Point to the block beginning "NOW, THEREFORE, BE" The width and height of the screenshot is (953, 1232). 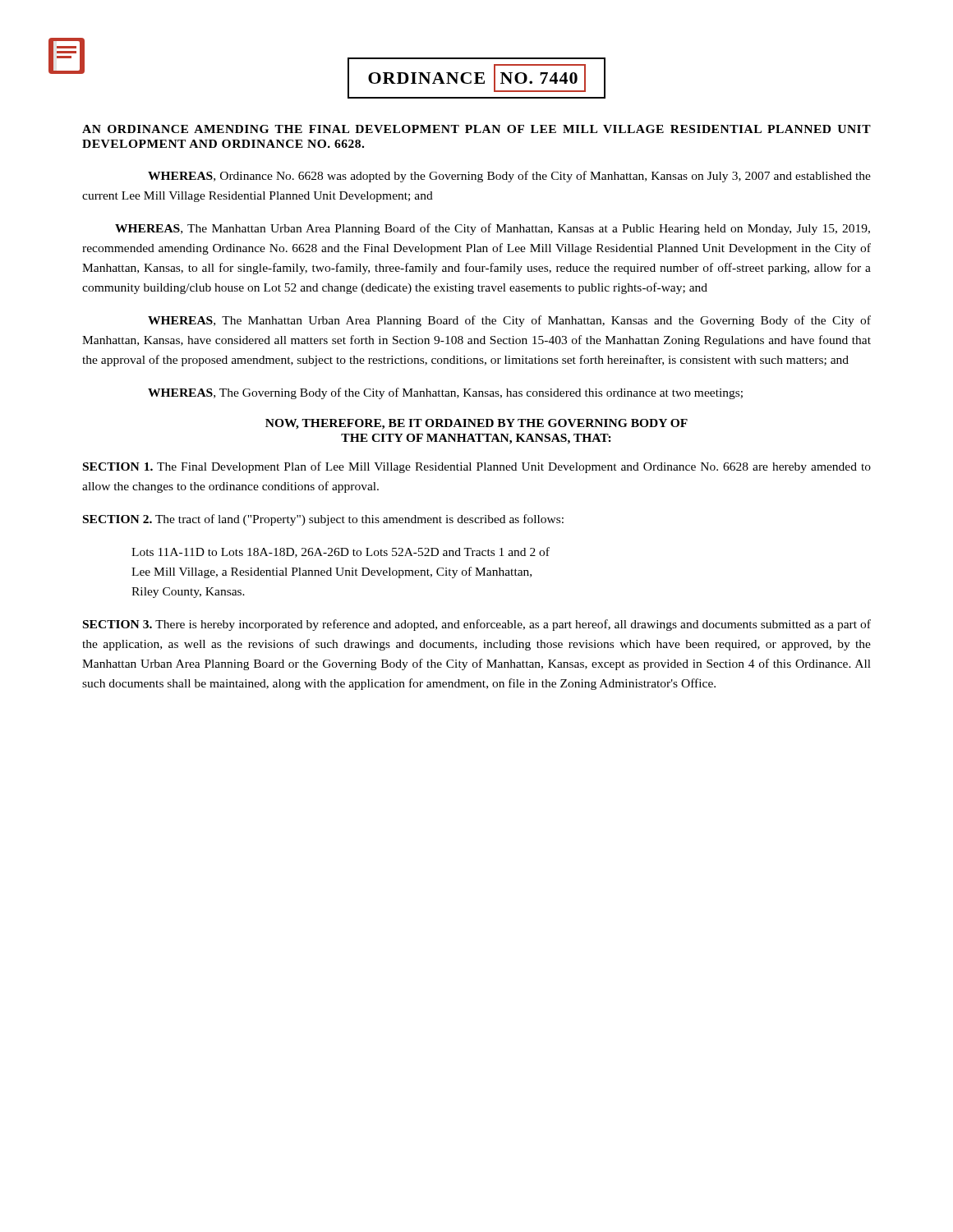pyautogui.click(x=476, y=430)
